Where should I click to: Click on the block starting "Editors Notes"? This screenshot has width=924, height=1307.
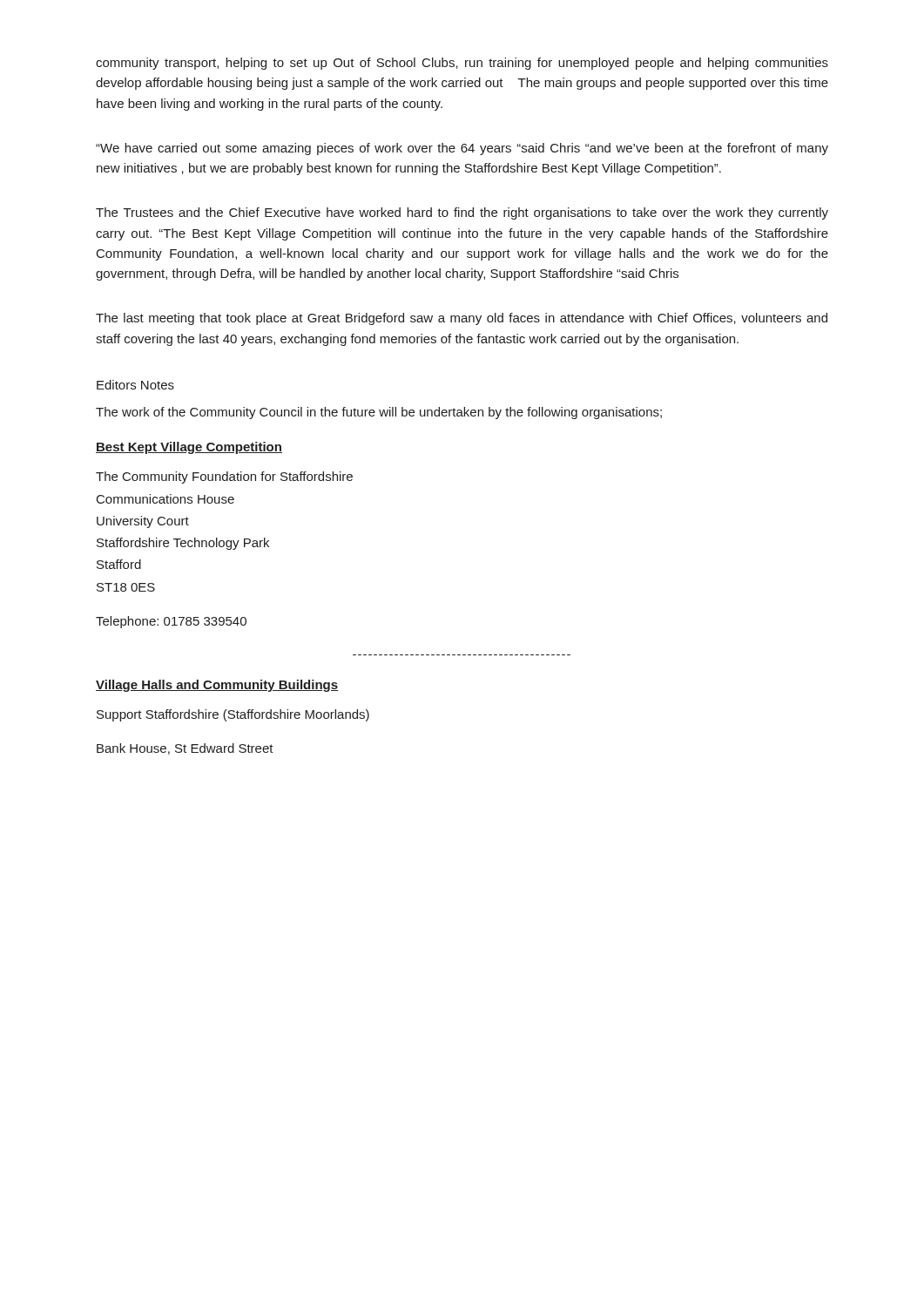(x=135, y=384)
